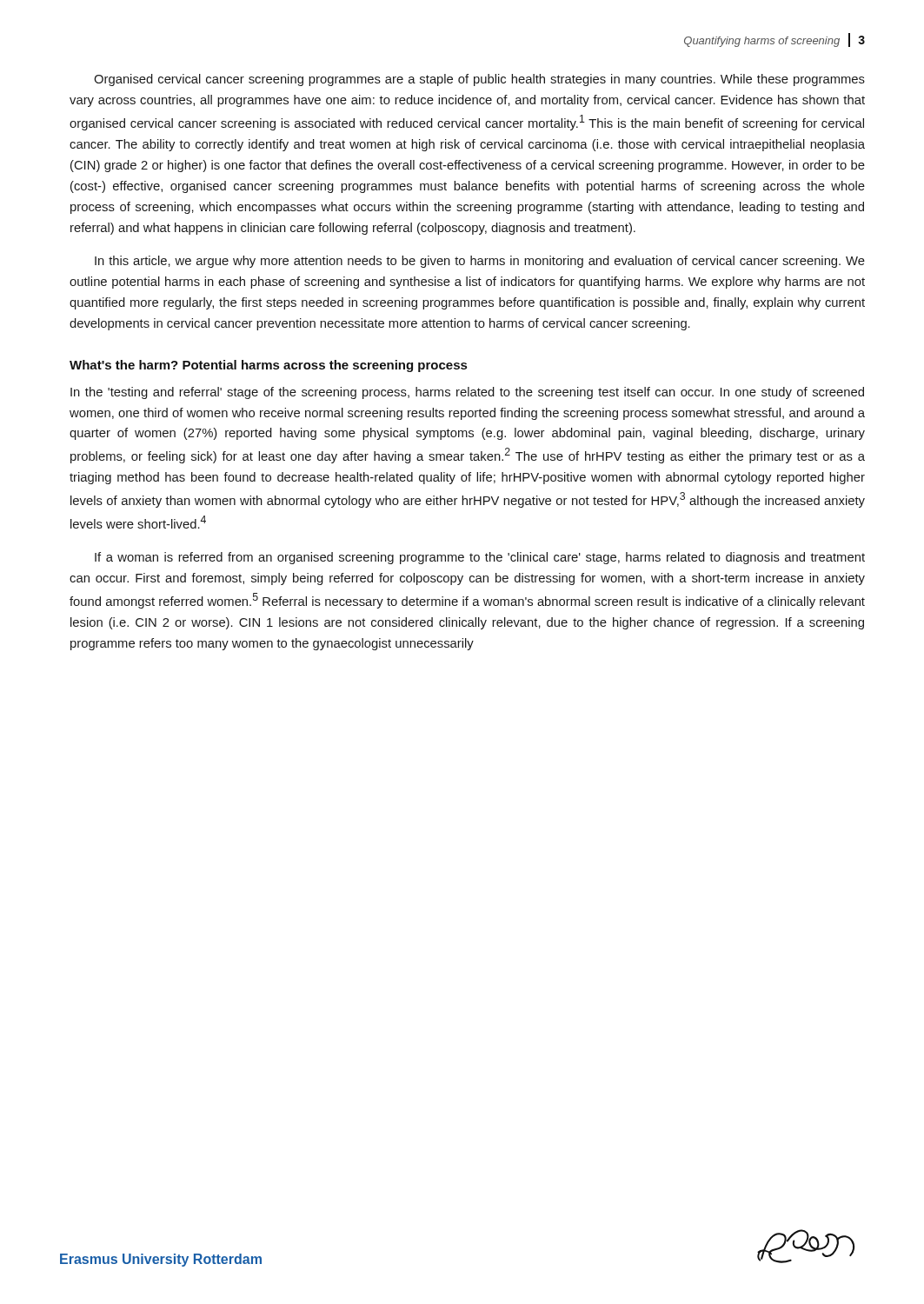This screenshot has width=924, height=1304.
Task: Locate the block of text that opens with "In this article, we"
Action: point(467,293)
